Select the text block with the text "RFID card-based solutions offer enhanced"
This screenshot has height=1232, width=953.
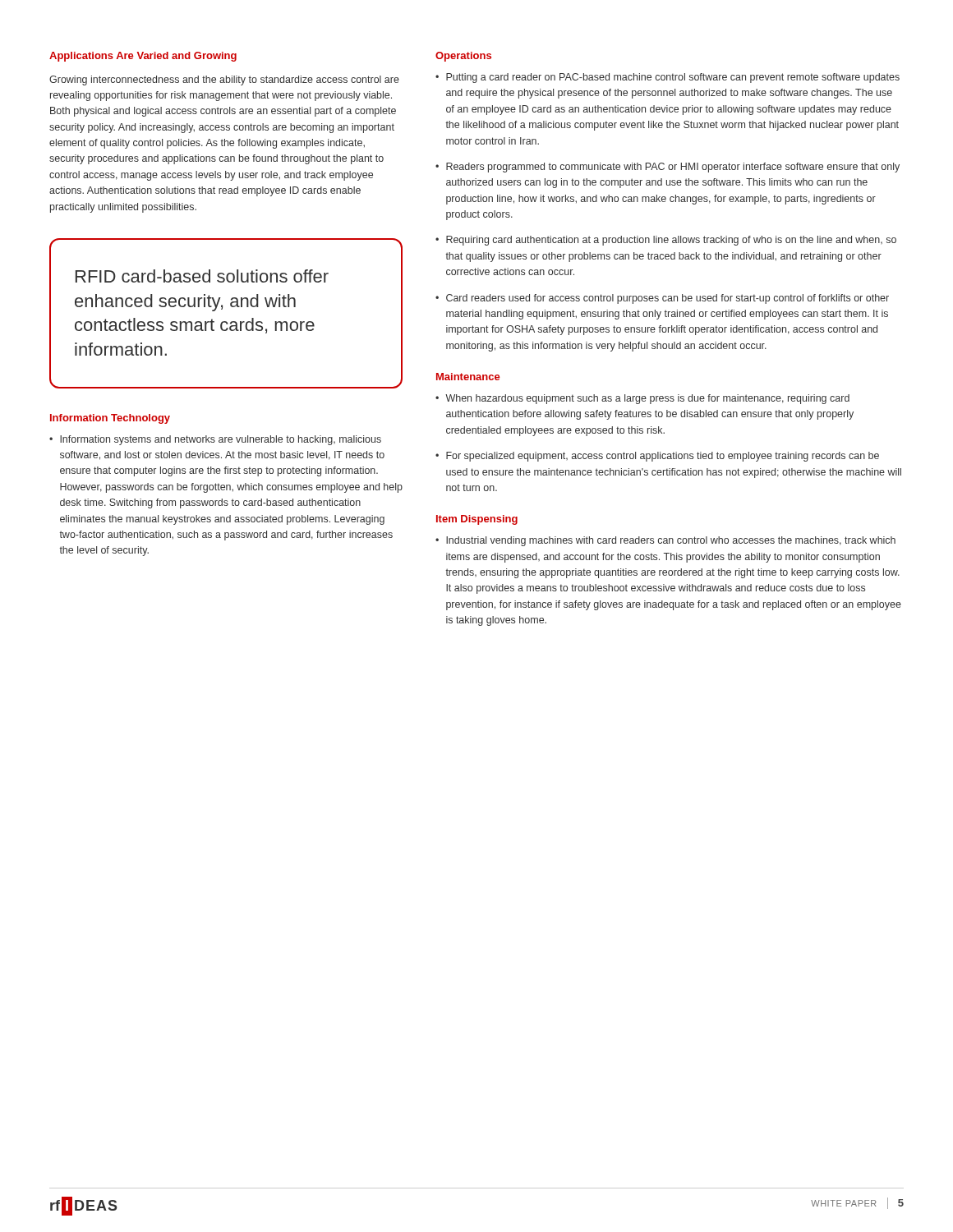[226, 313]
